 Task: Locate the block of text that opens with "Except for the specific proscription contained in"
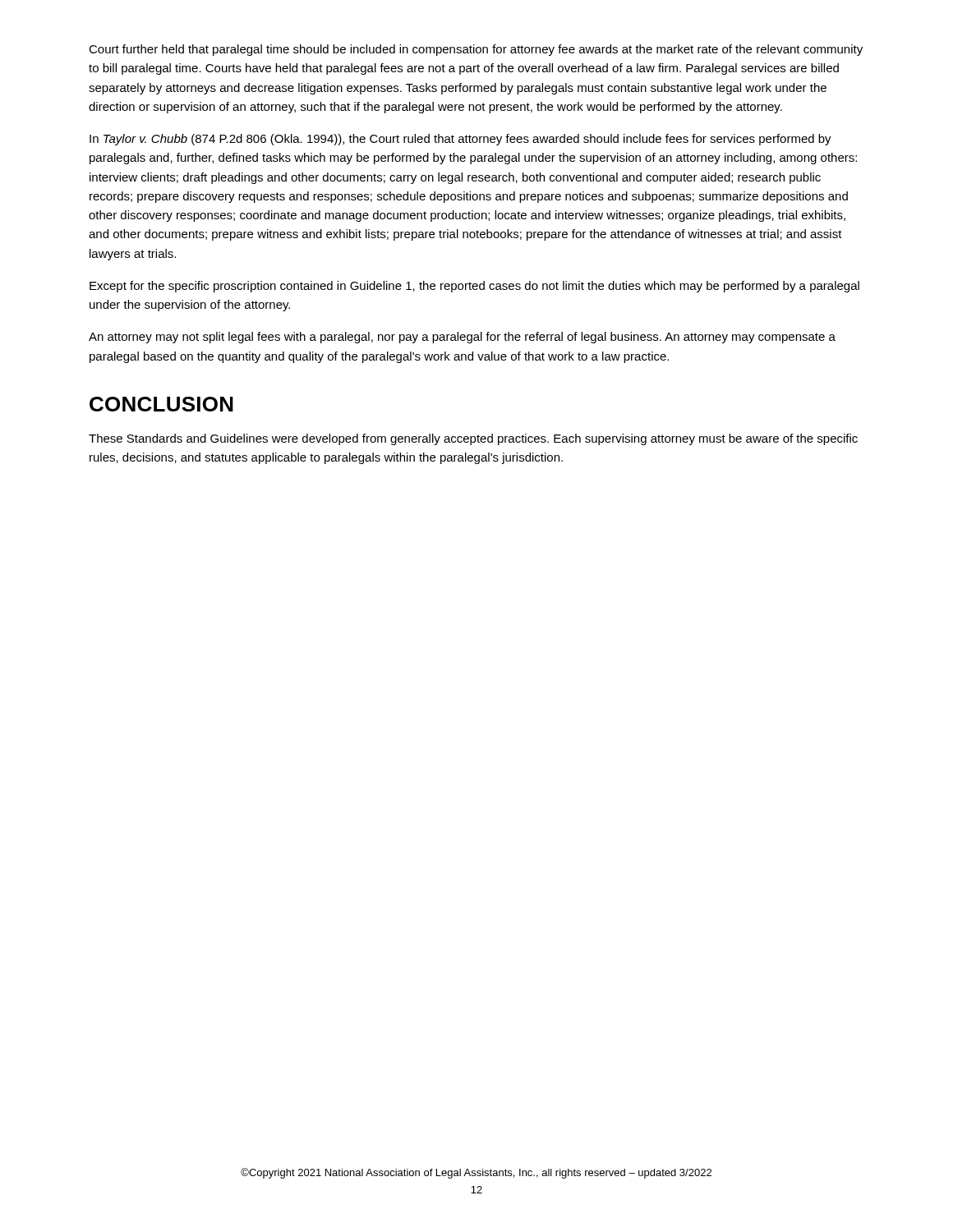click(x=474, y=295)
